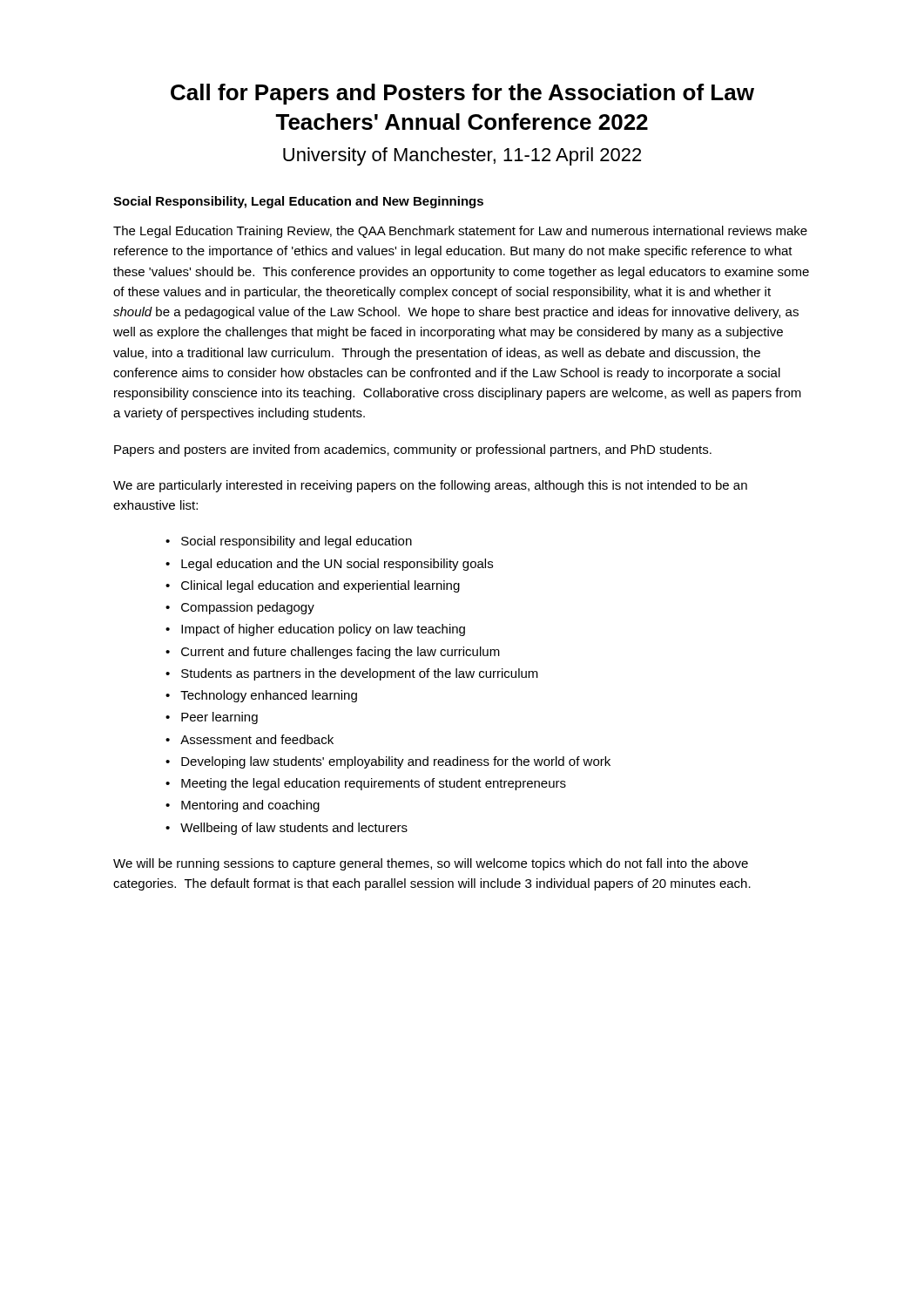Find the block starting "Social responsibility and legal education"
The width and height of the screenshot is (924, 1307).
coord(296,541)
